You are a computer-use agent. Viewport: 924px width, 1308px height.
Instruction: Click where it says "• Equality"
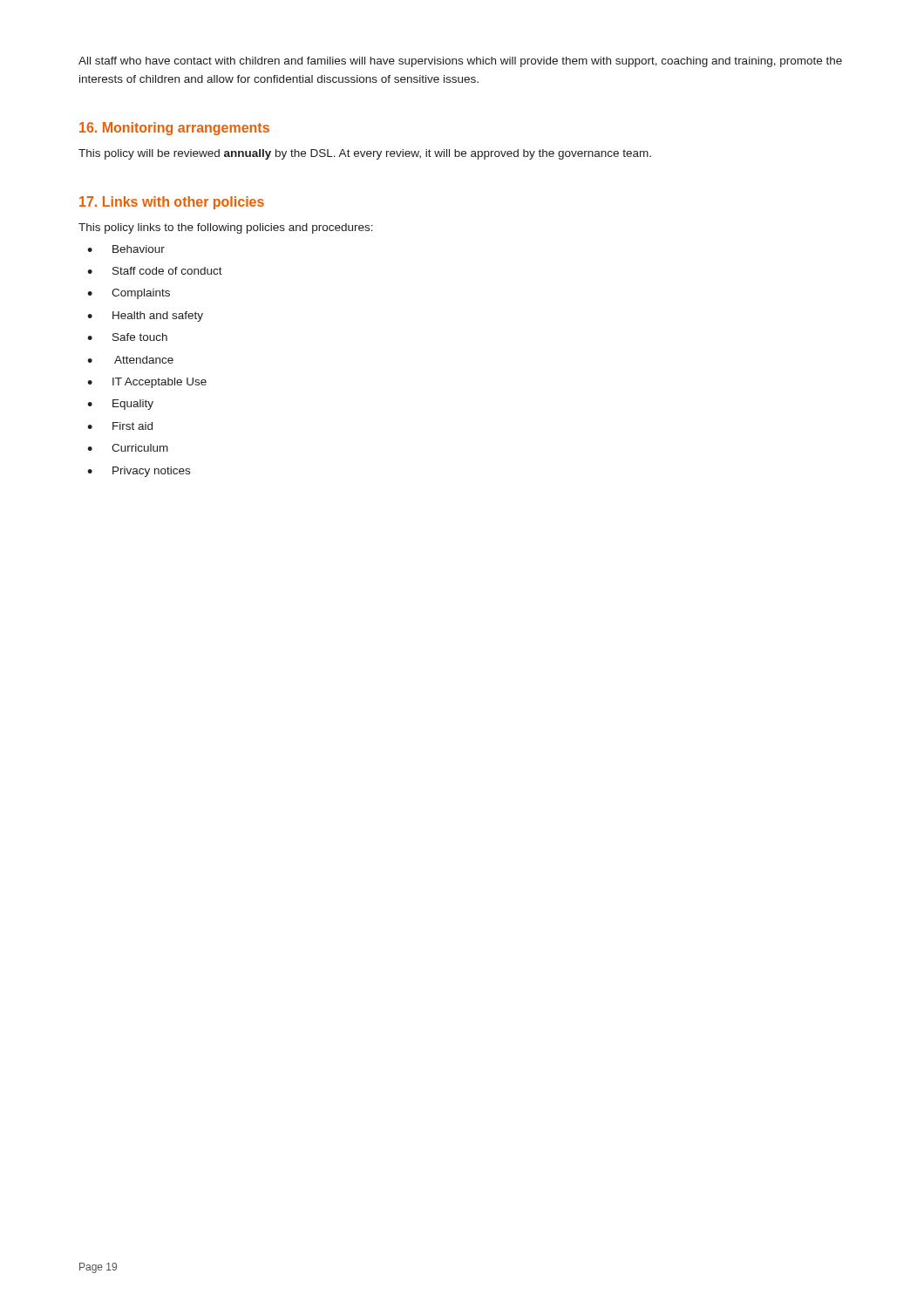(120, 405)
